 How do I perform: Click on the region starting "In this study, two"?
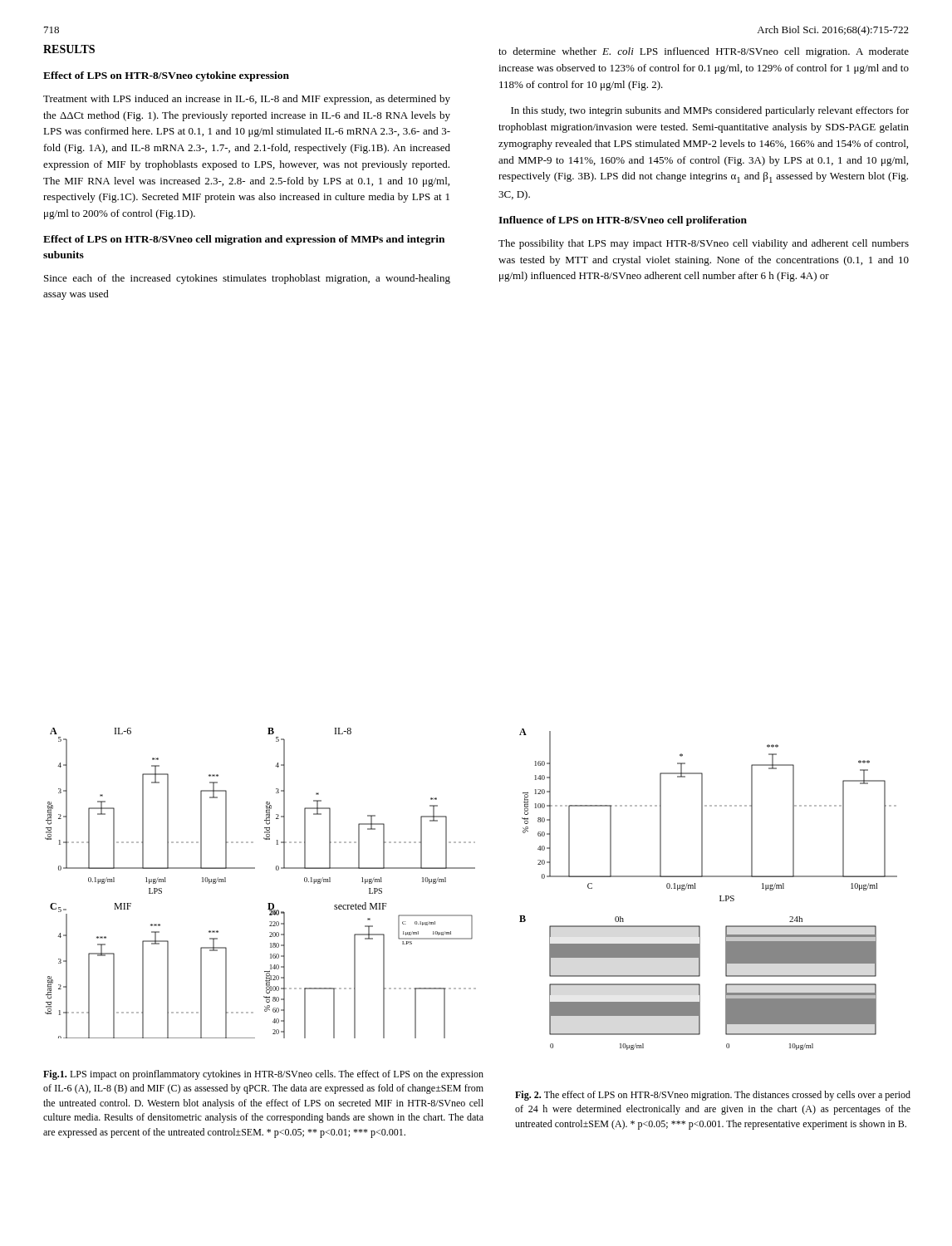pyautogui.click(x=704, y=152)
